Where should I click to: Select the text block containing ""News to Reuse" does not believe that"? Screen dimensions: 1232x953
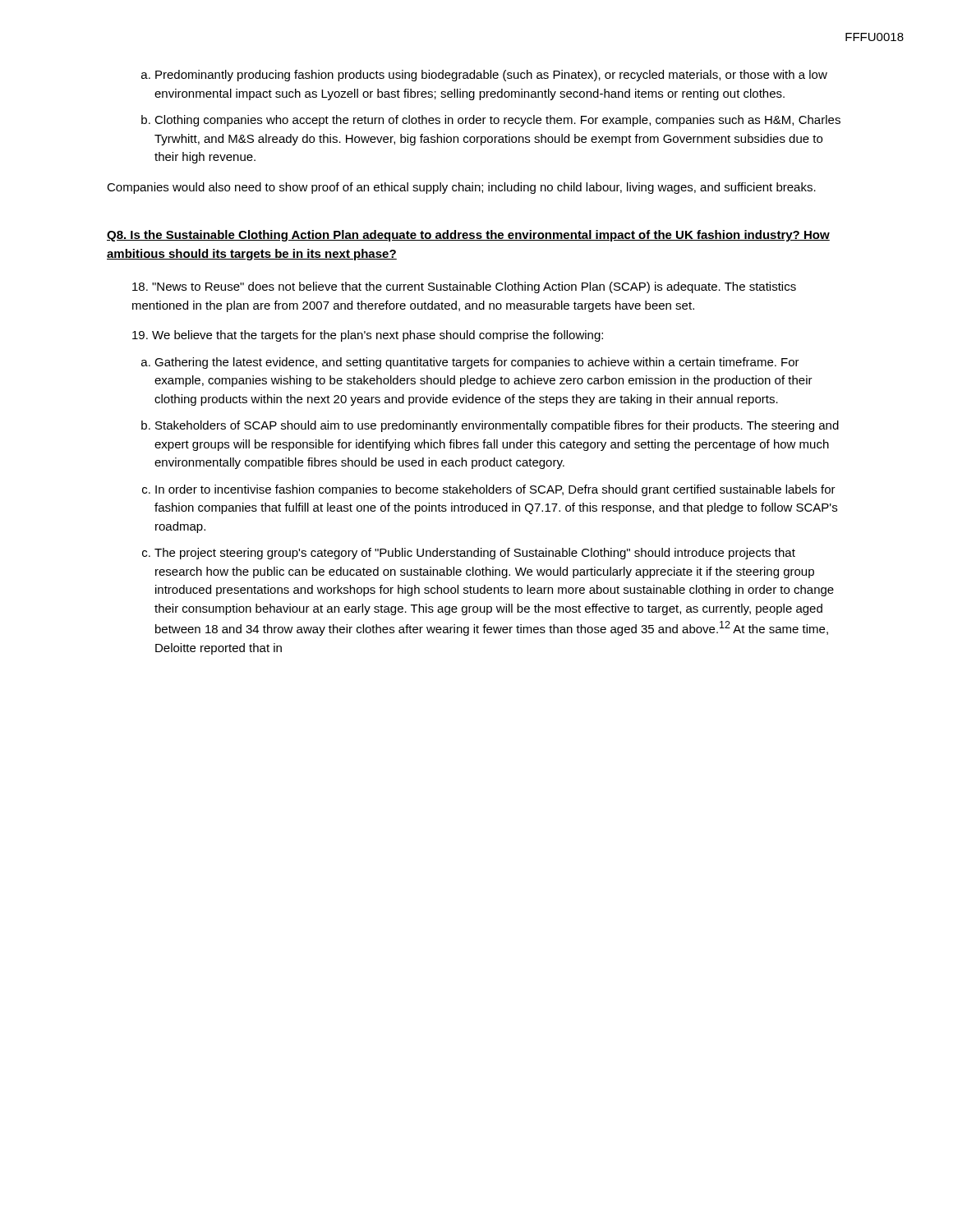click(x=464, y=295)
